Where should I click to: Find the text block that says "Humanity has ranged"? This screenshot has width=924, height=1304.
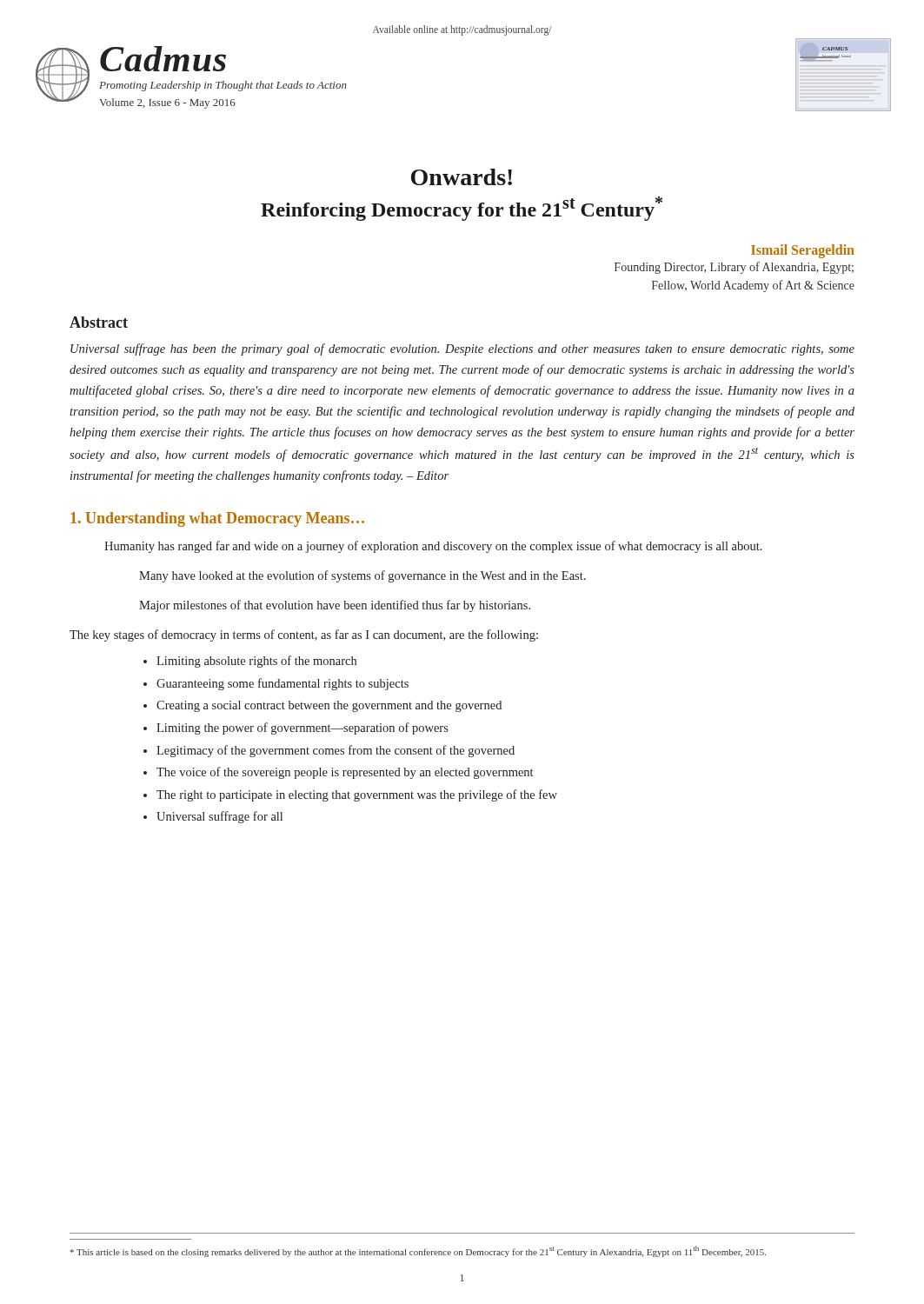(x=433, y=546)
